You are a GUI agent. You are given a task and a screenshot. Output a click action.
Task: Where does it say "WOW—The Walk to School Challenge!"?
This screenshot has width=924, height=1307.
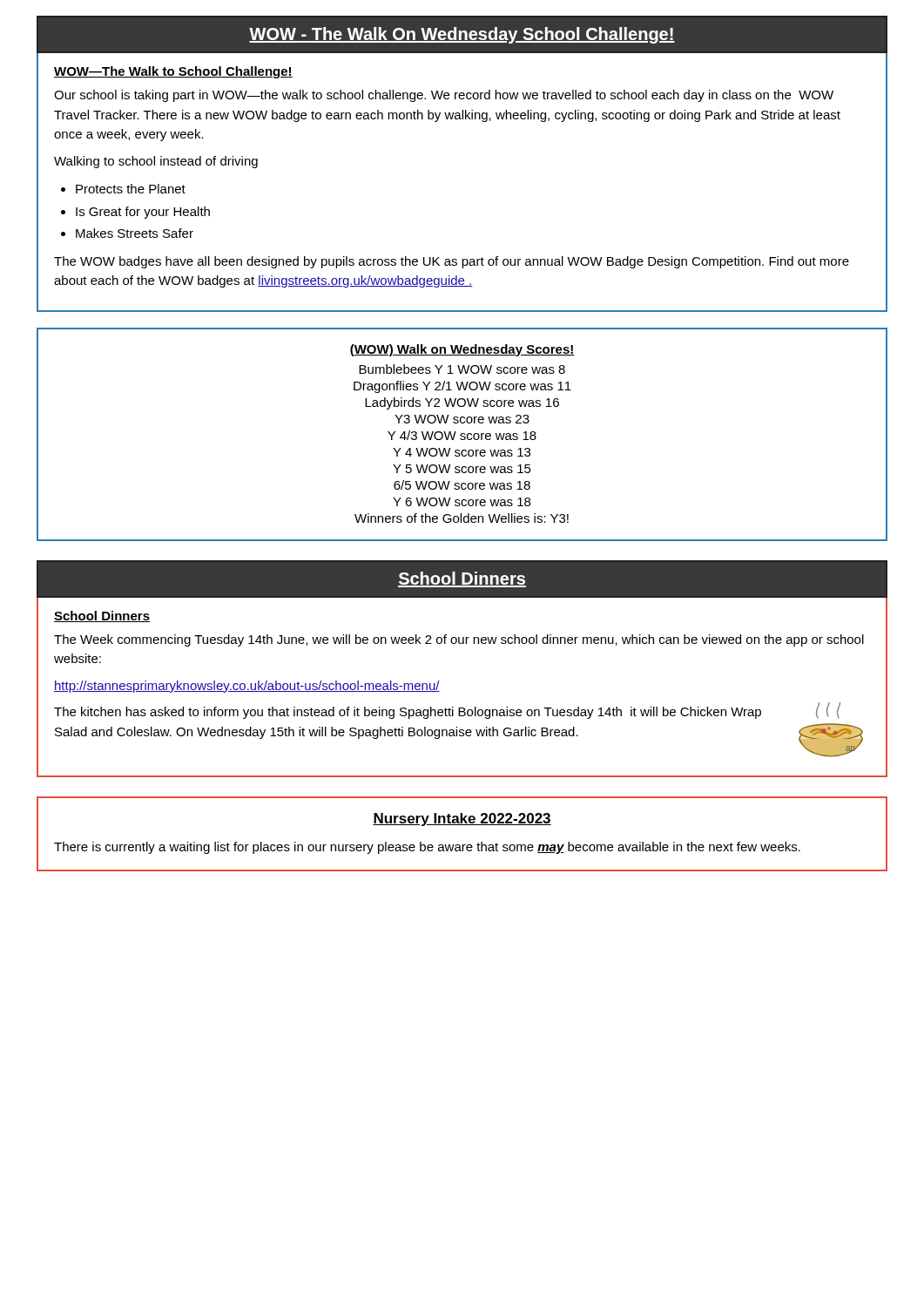pyautogui.click(x=173, y=71)
